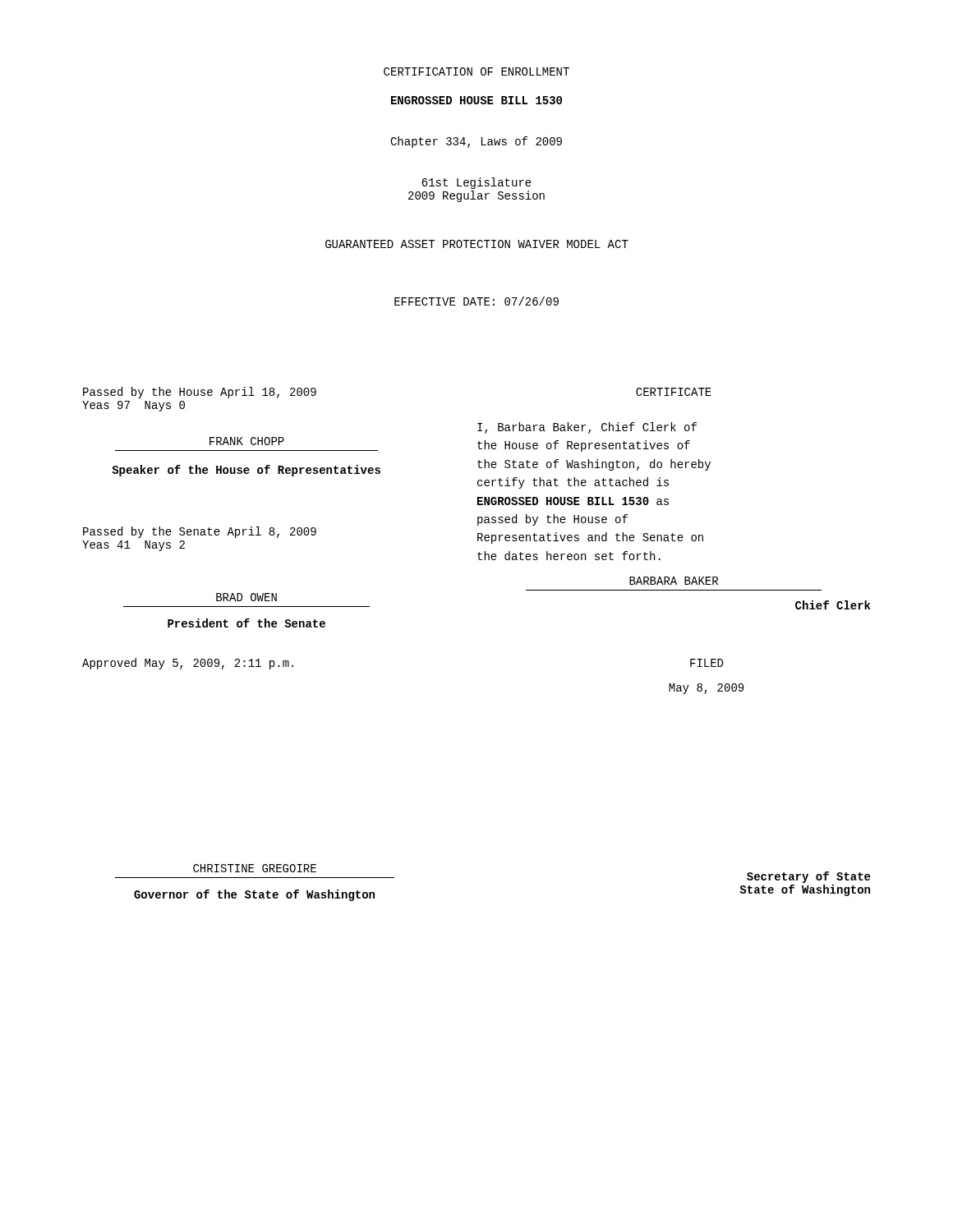Navigate to the text starting "BARBARA BAKER"

(x=674, y=583)
